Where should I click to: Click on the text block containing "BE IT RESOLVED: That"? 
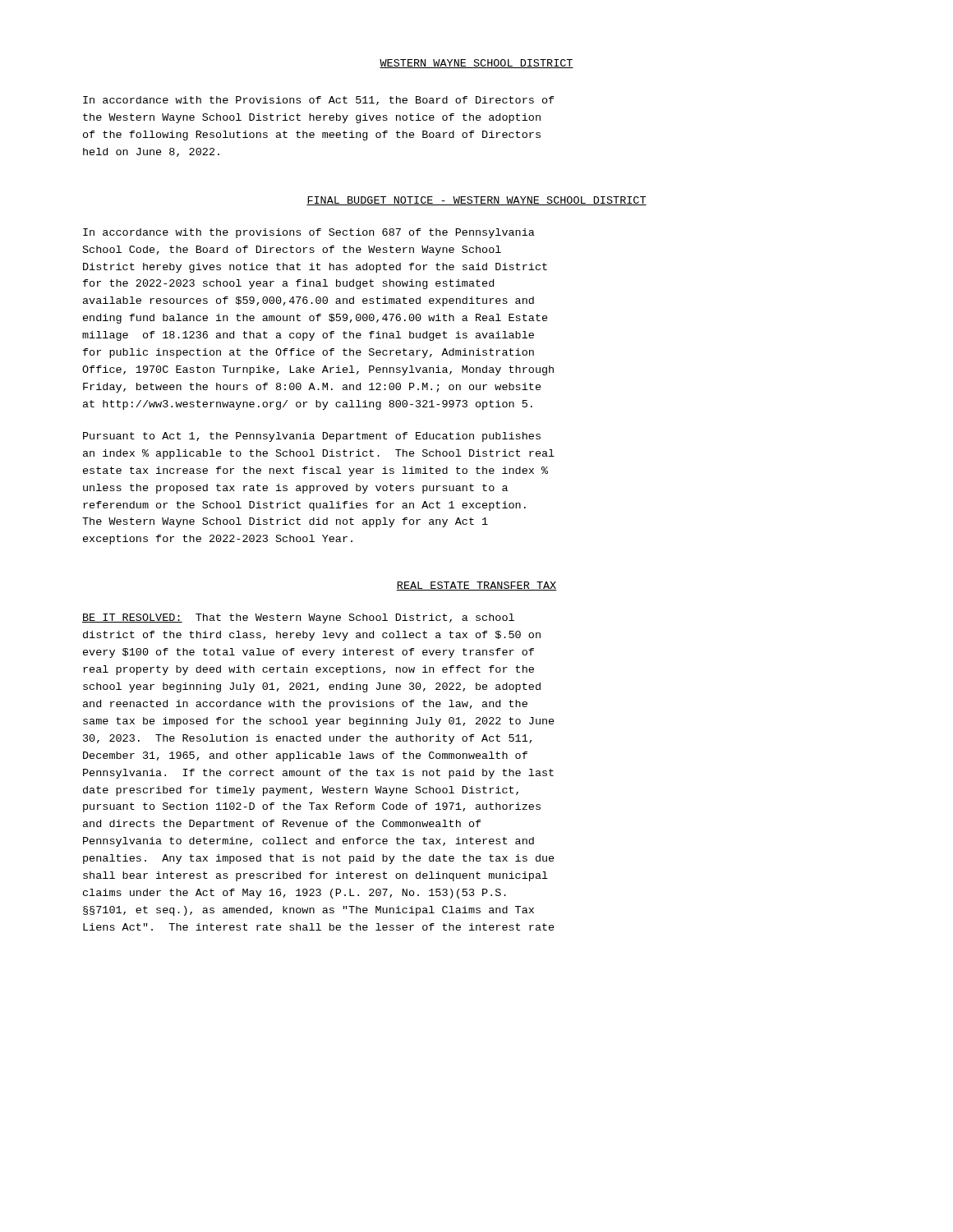click(x=318, y=773)
